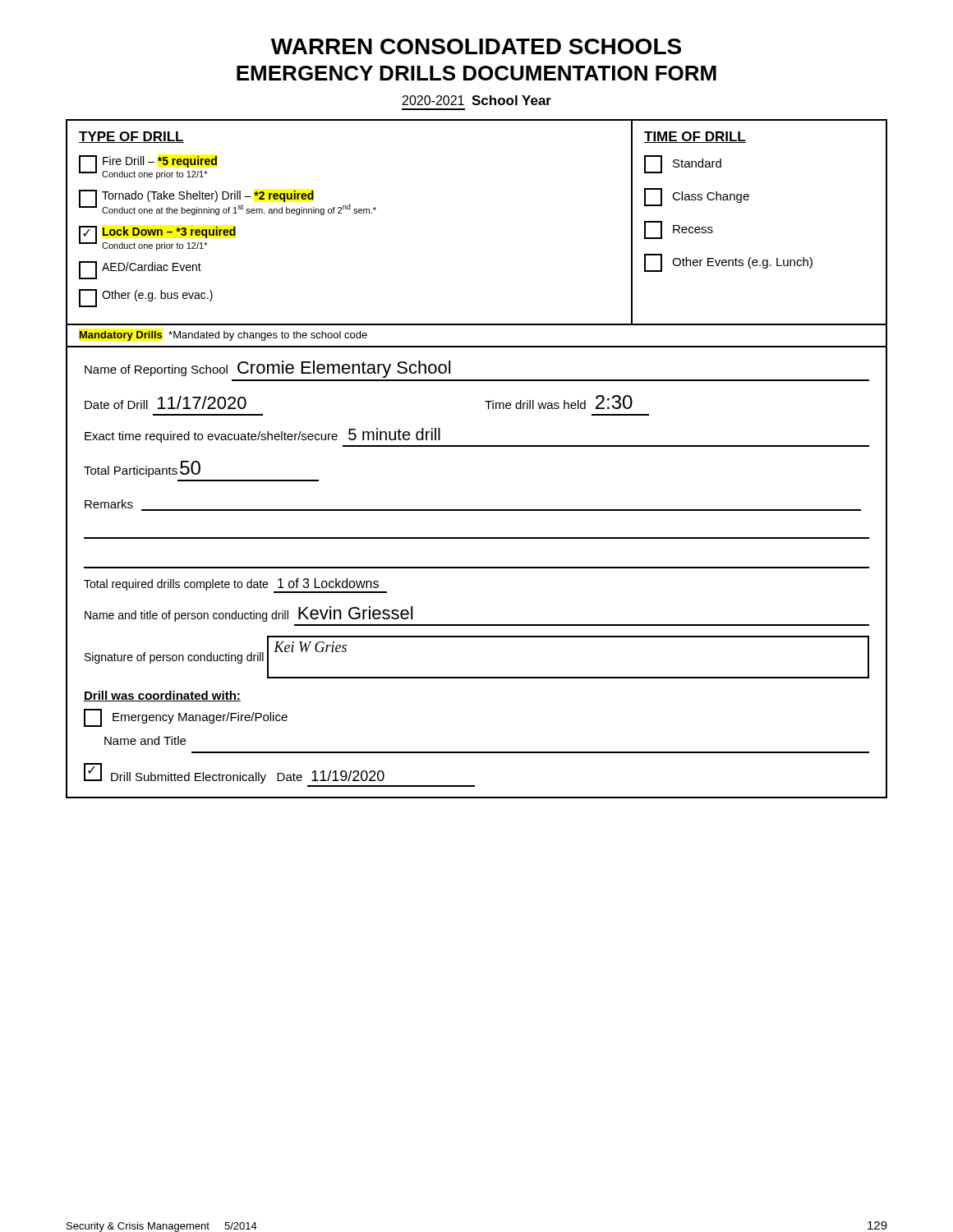Click on the region starting "Total required drills"
Image resolution: width=953 pixels, height=1232 pixels.
(236, 585)
